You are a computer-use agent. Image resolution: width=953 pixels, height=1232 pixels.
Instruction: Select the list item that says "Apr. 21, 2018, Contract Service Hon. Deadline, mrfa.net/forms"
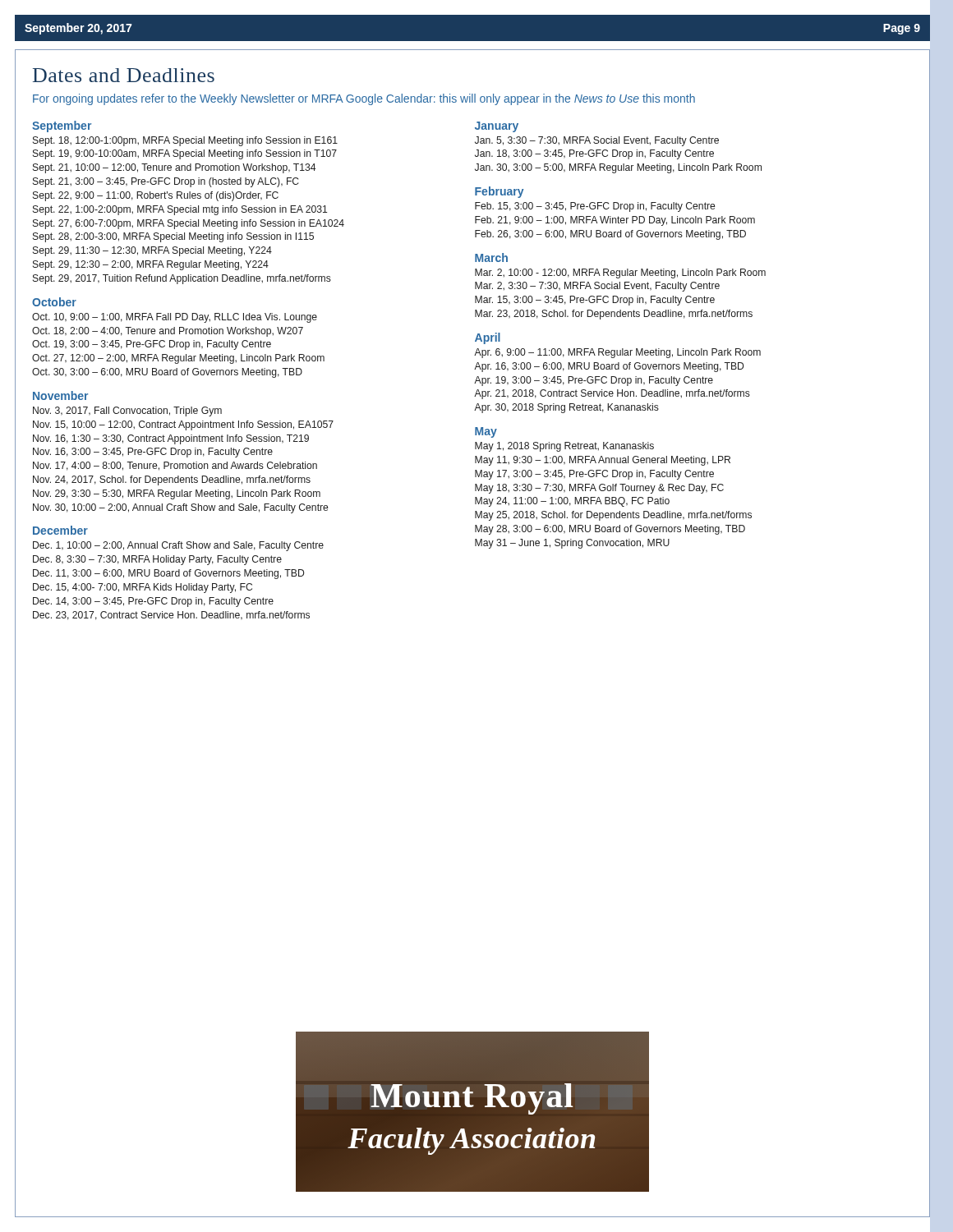[x=612, y=394]
